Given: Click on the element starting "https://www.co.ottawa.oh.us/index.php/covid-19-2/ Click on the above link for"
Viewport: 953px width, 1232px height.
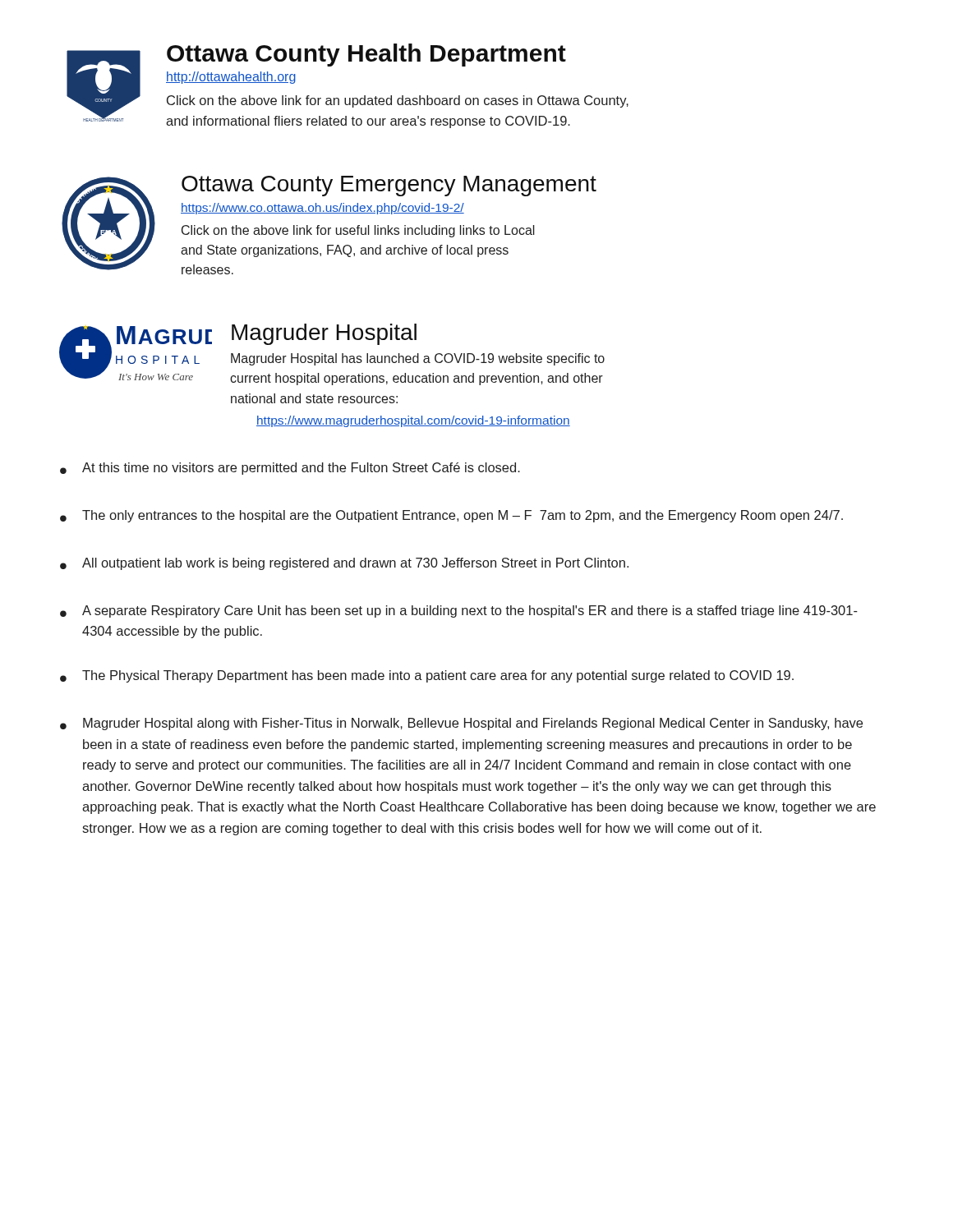Looking at the screenshot, I should point(389,240).
